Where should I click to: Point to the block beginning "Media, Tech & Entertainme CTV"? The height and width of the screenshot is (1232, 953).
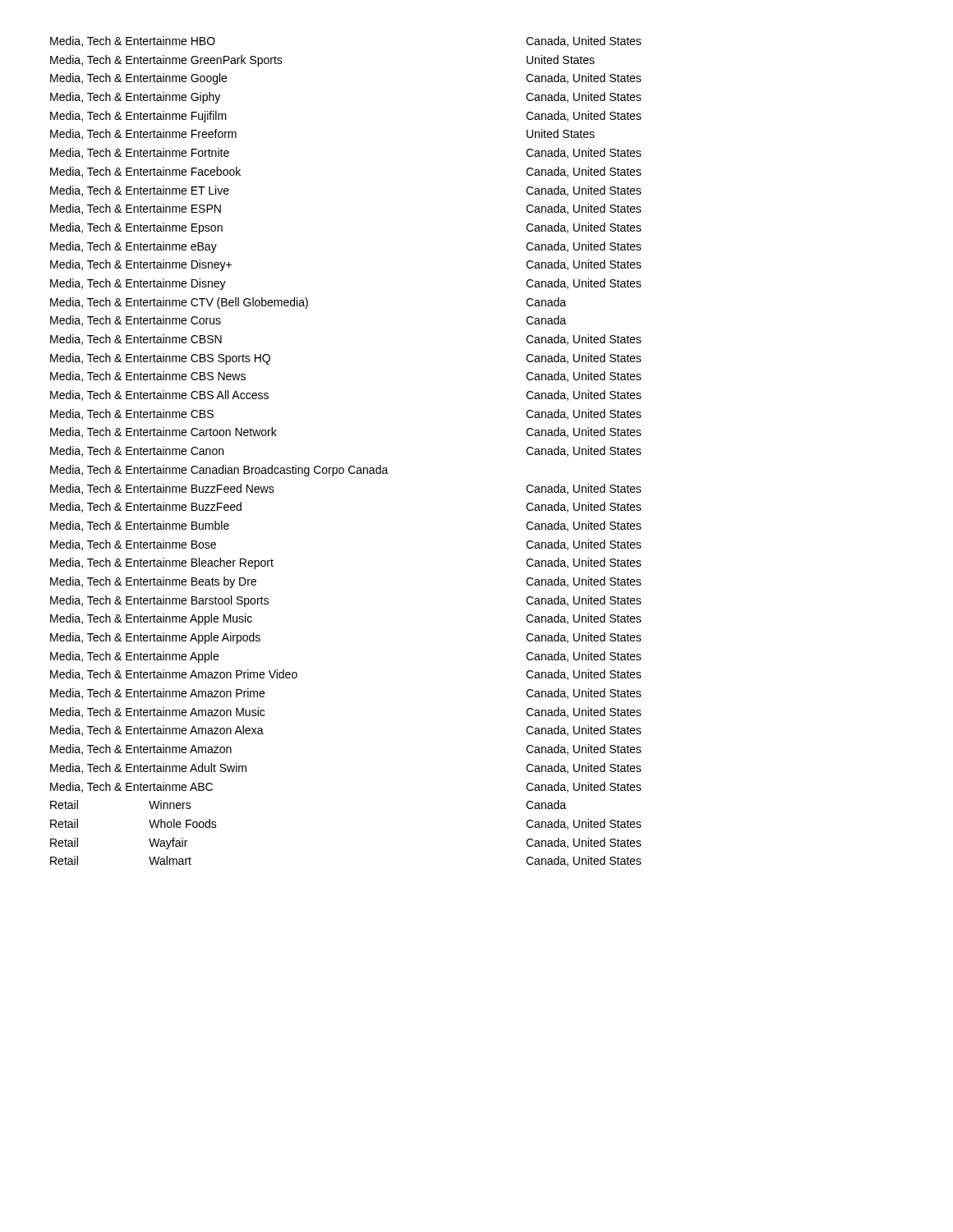(308, 303)
